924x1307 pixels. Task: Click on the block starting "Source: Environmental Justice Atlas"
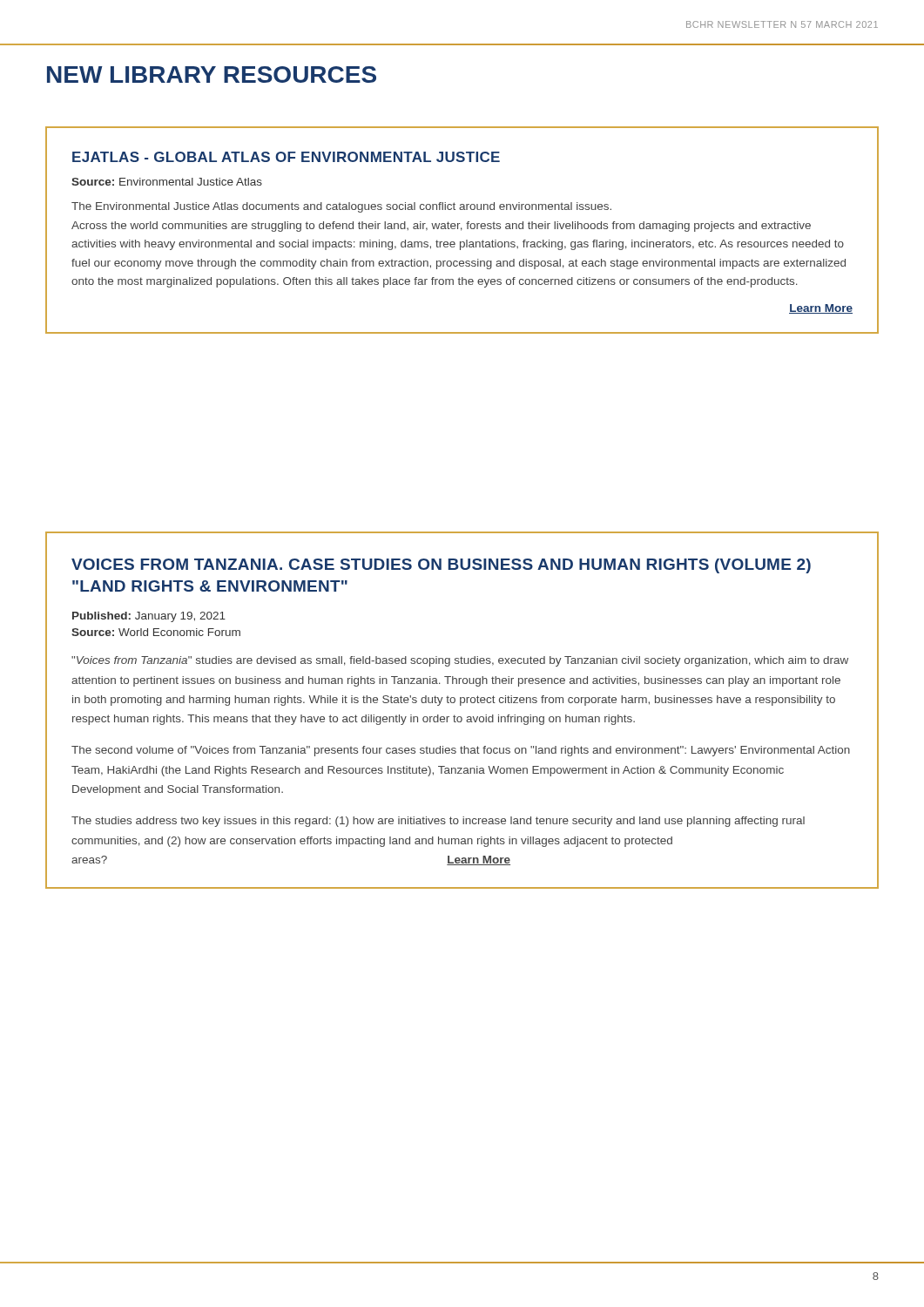point(167,182)
